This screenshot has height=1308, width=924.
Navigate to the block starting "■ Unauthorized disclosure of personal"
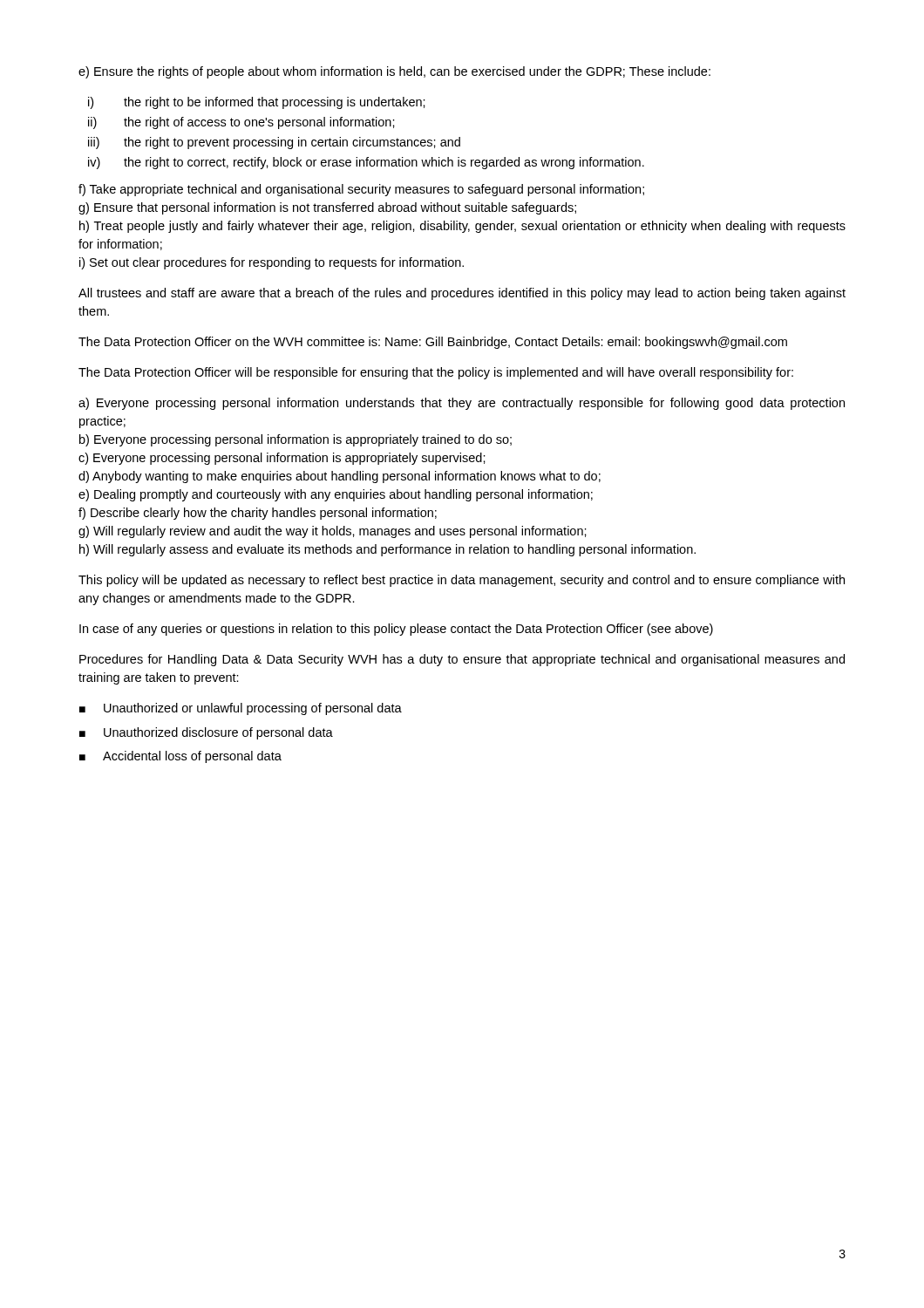[206, 733]
